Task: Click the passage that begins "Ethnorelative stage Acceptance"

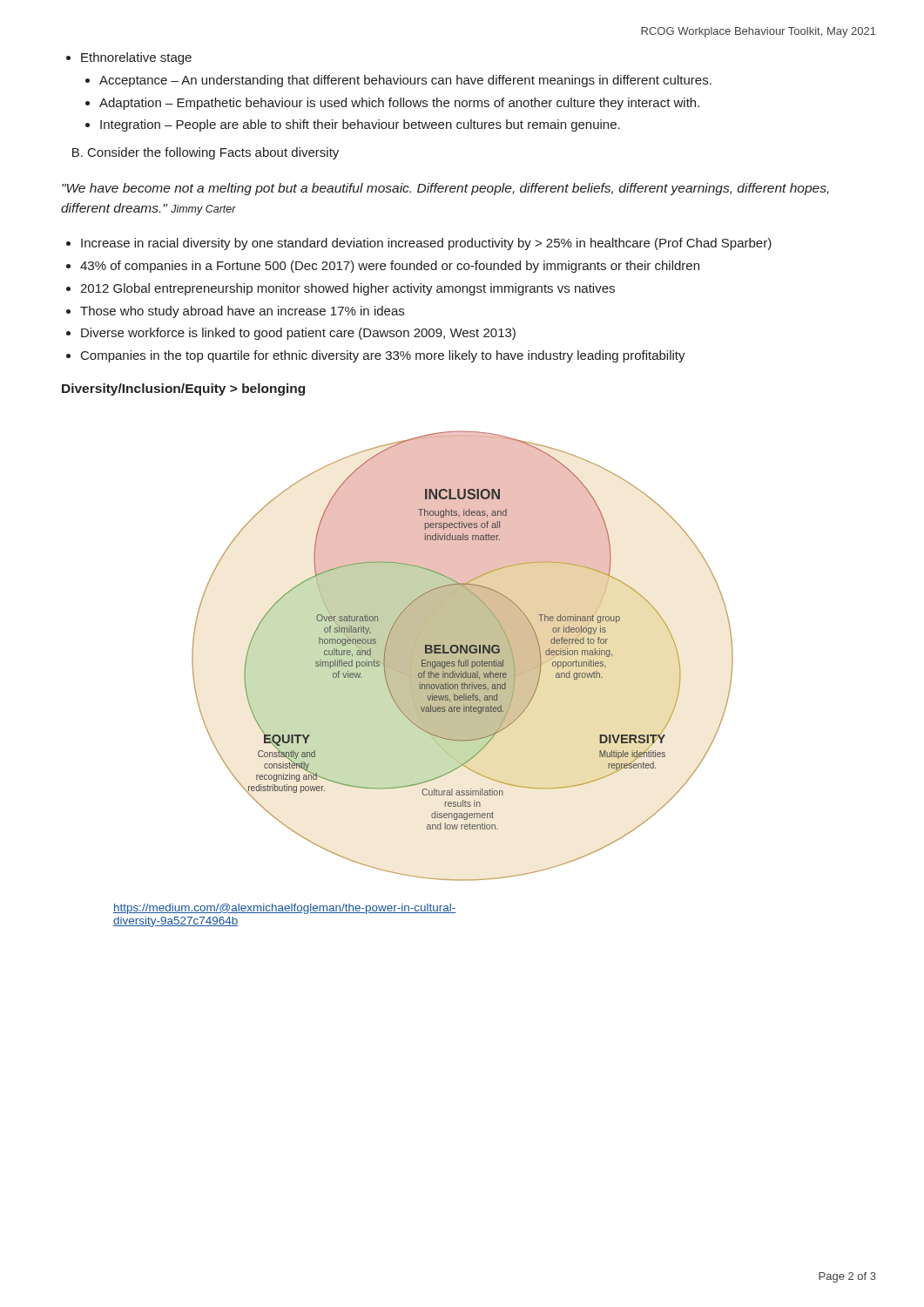Action: coord(472,92)
